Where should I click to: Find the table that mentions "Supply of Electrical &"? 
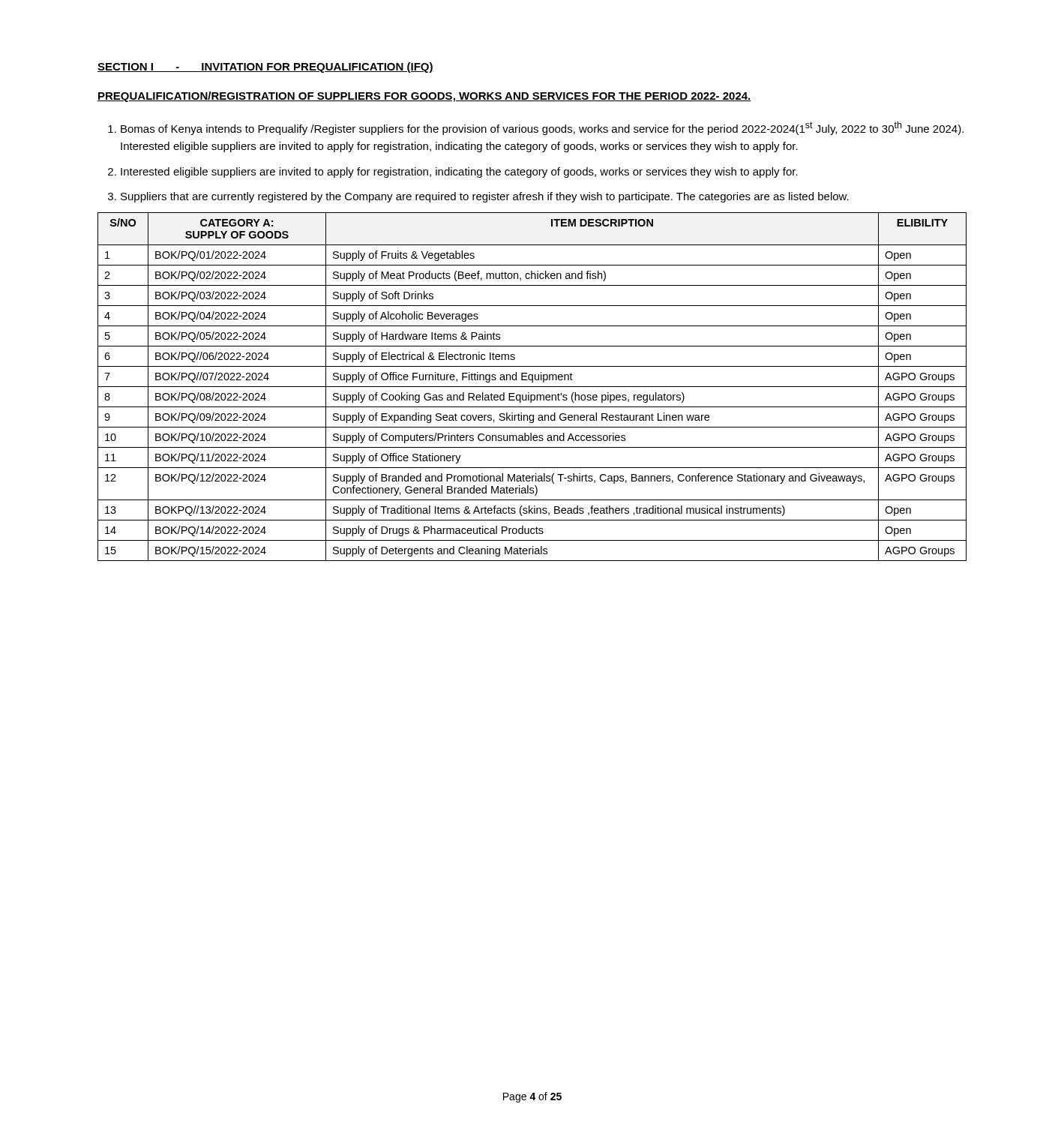(532, 387)
